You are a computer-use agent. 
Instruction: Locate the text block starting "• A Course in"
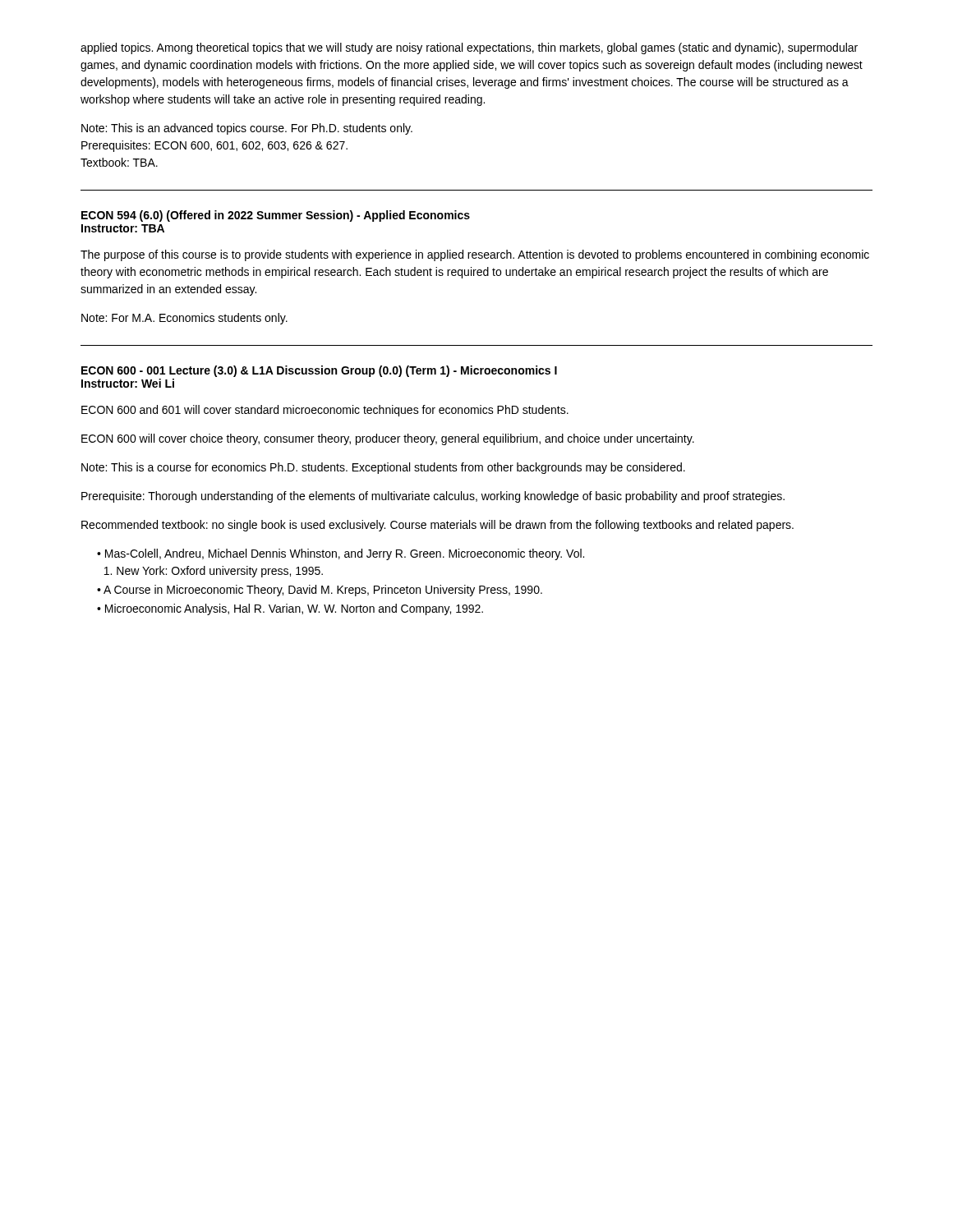pos(320,590)
